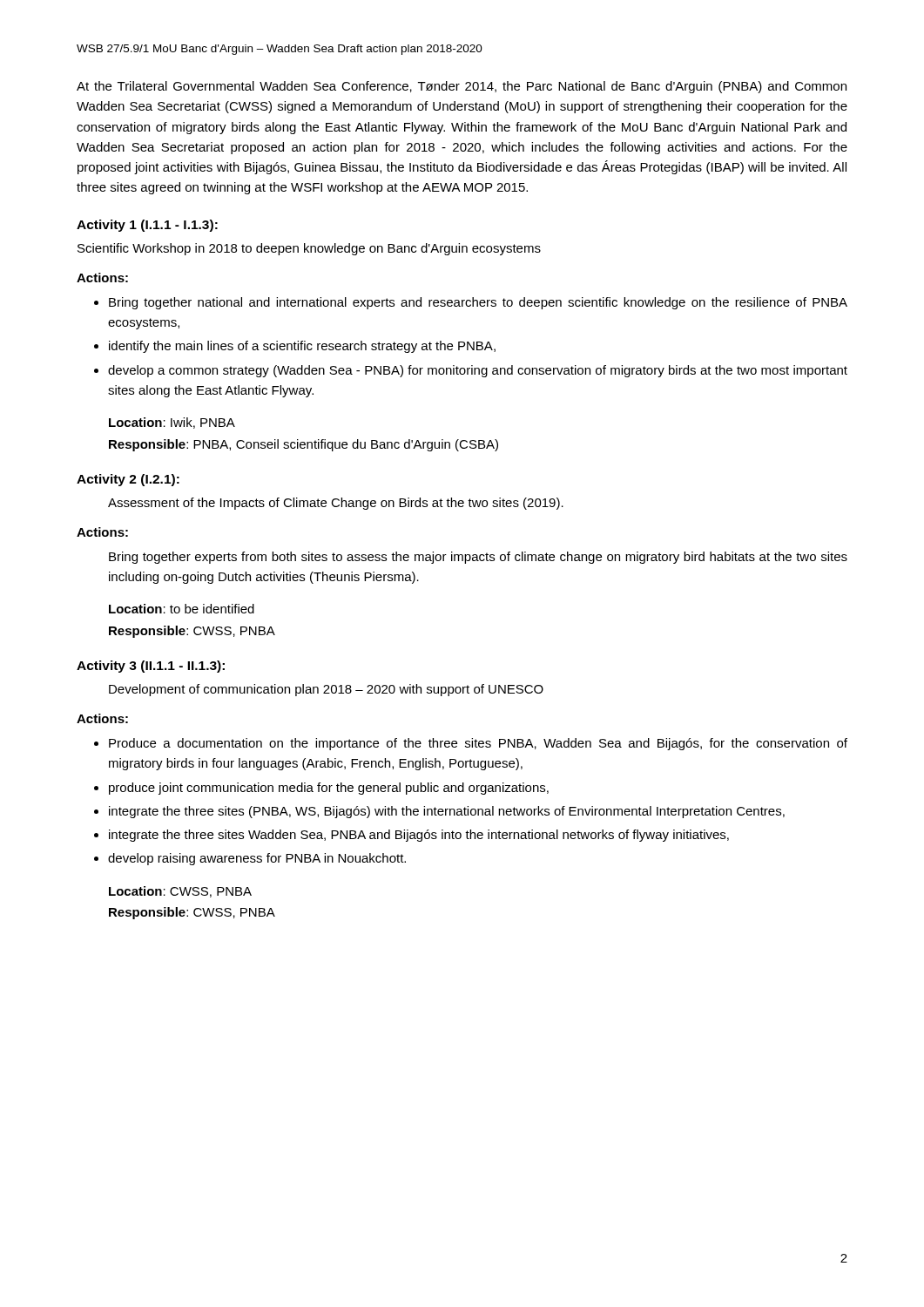The image size is (924, 1307).
Task: Select the list item that says "produce joint communication media"
Action: click(x=329, y=787)
